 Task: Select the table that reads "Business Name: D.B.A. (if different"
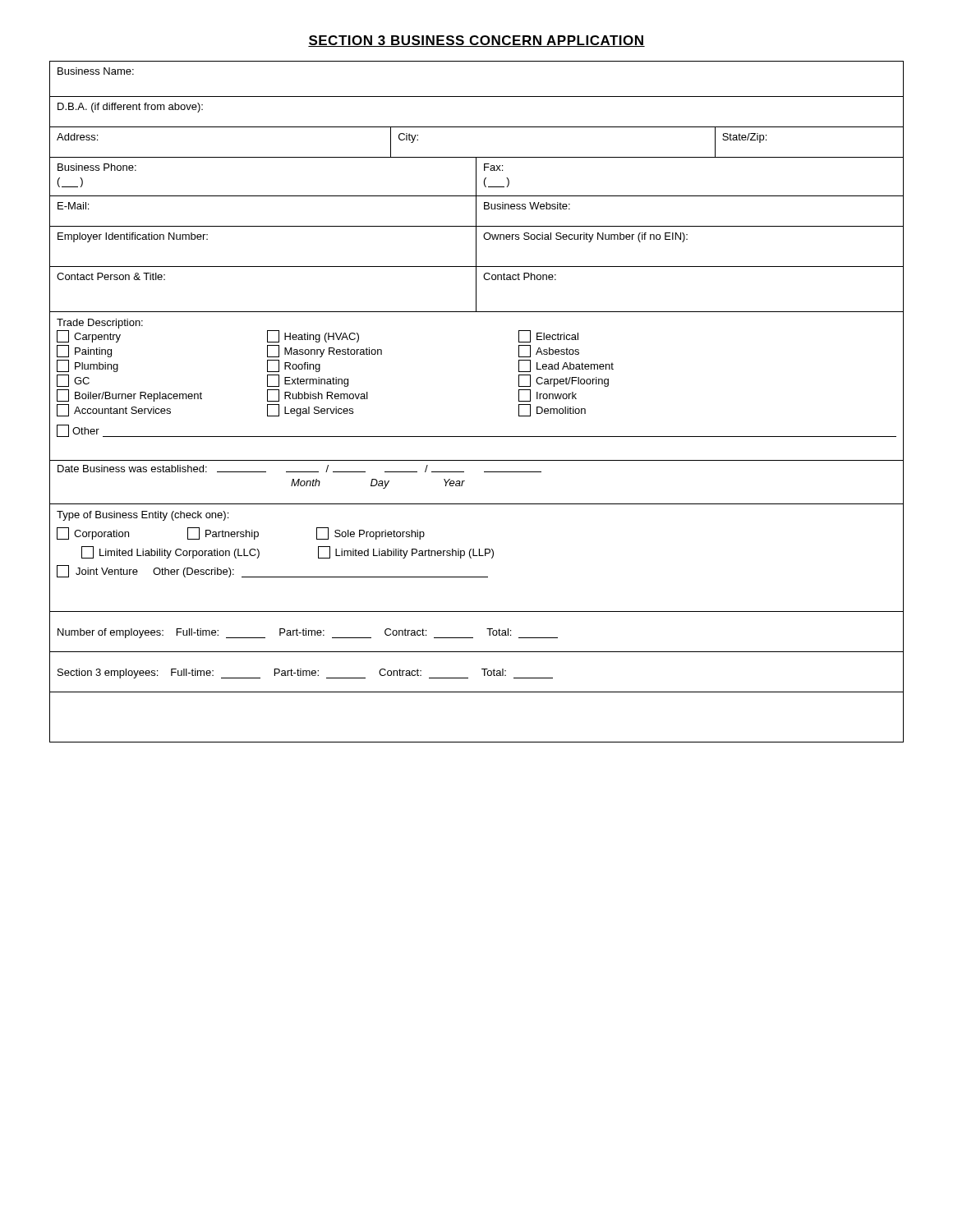[x=476, y=402]
